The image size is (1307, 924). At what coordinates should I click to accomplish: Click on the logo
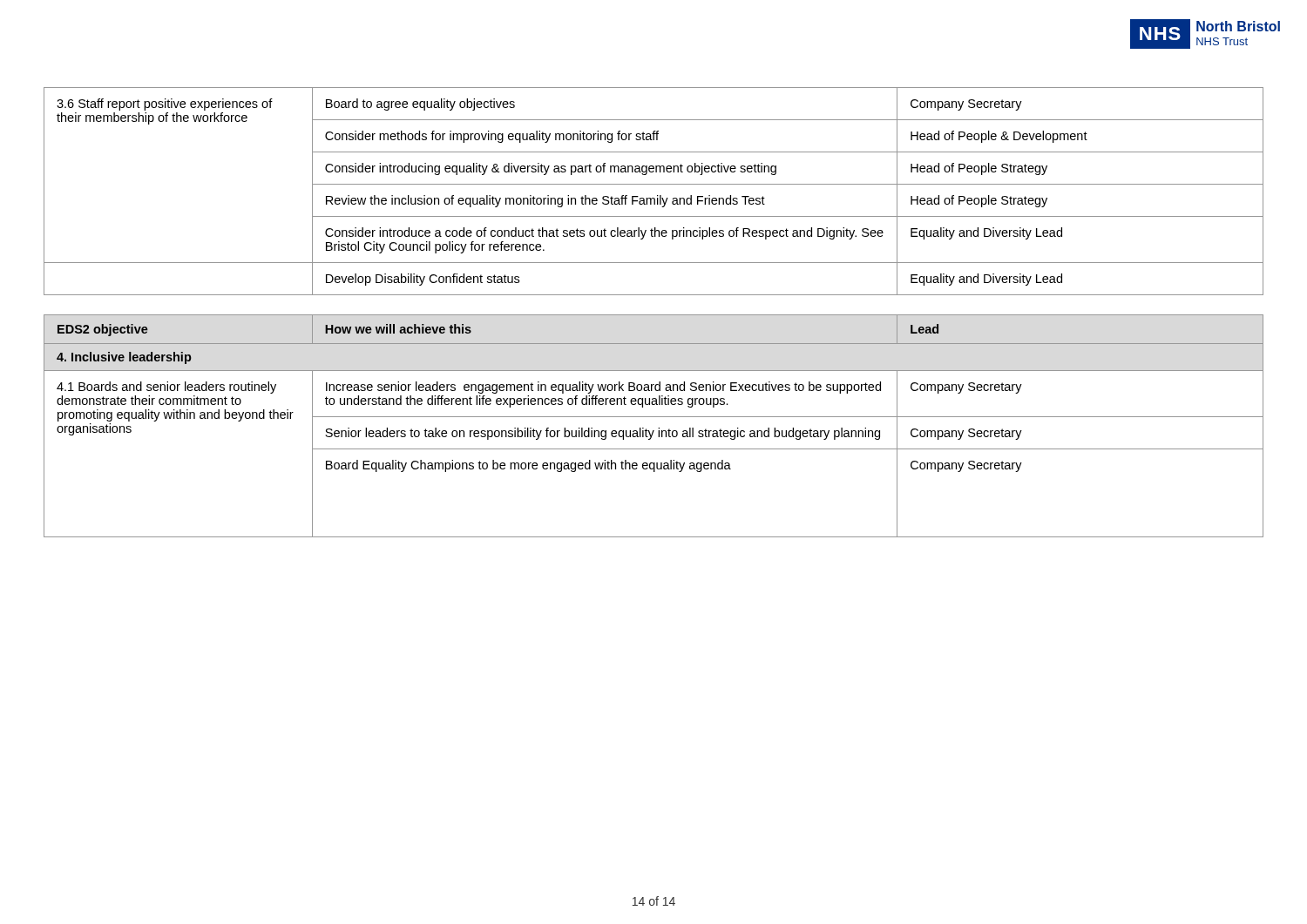click(x=1205, y=34)
